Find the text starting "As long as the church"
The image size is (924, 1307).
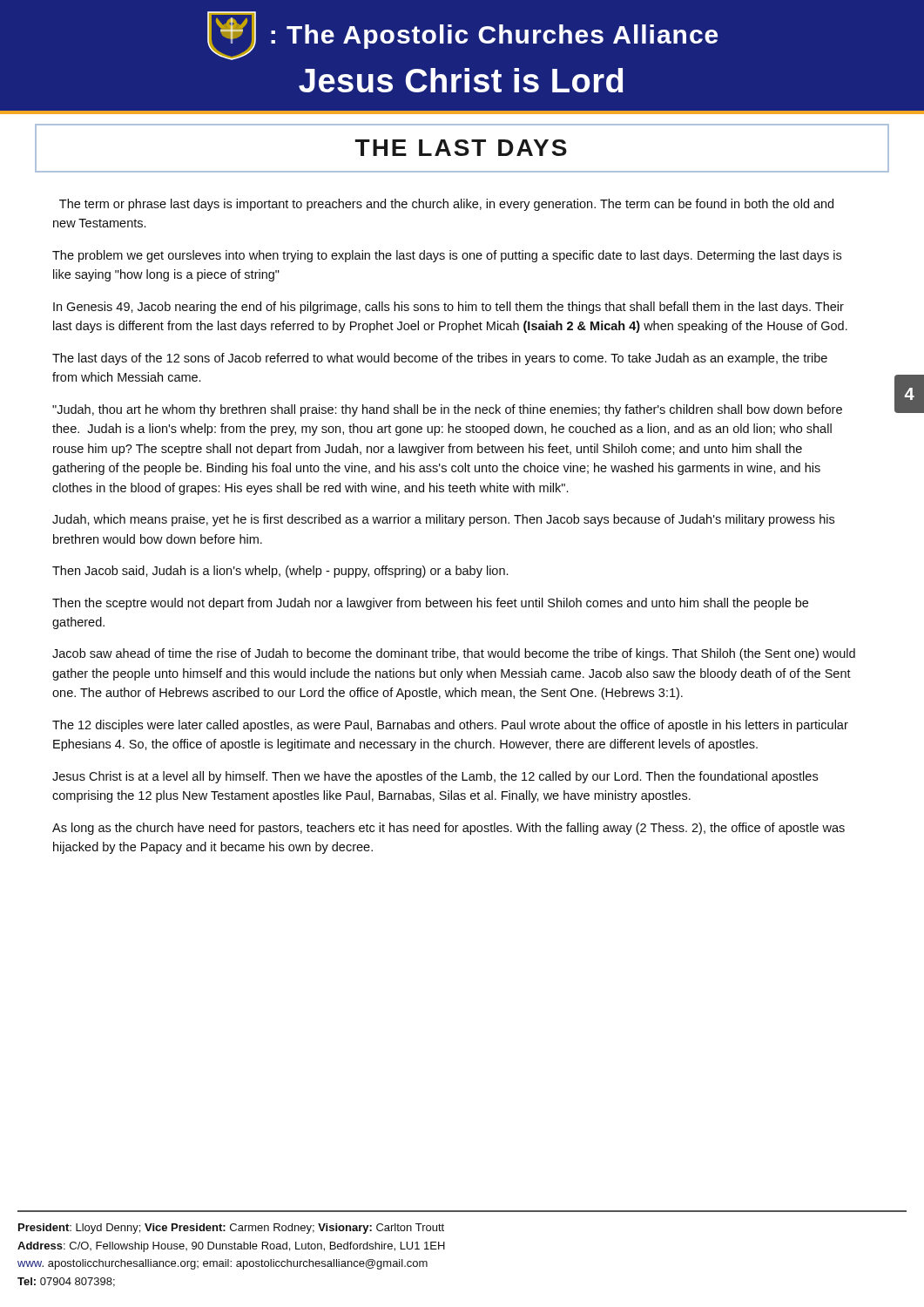(454, 838)
